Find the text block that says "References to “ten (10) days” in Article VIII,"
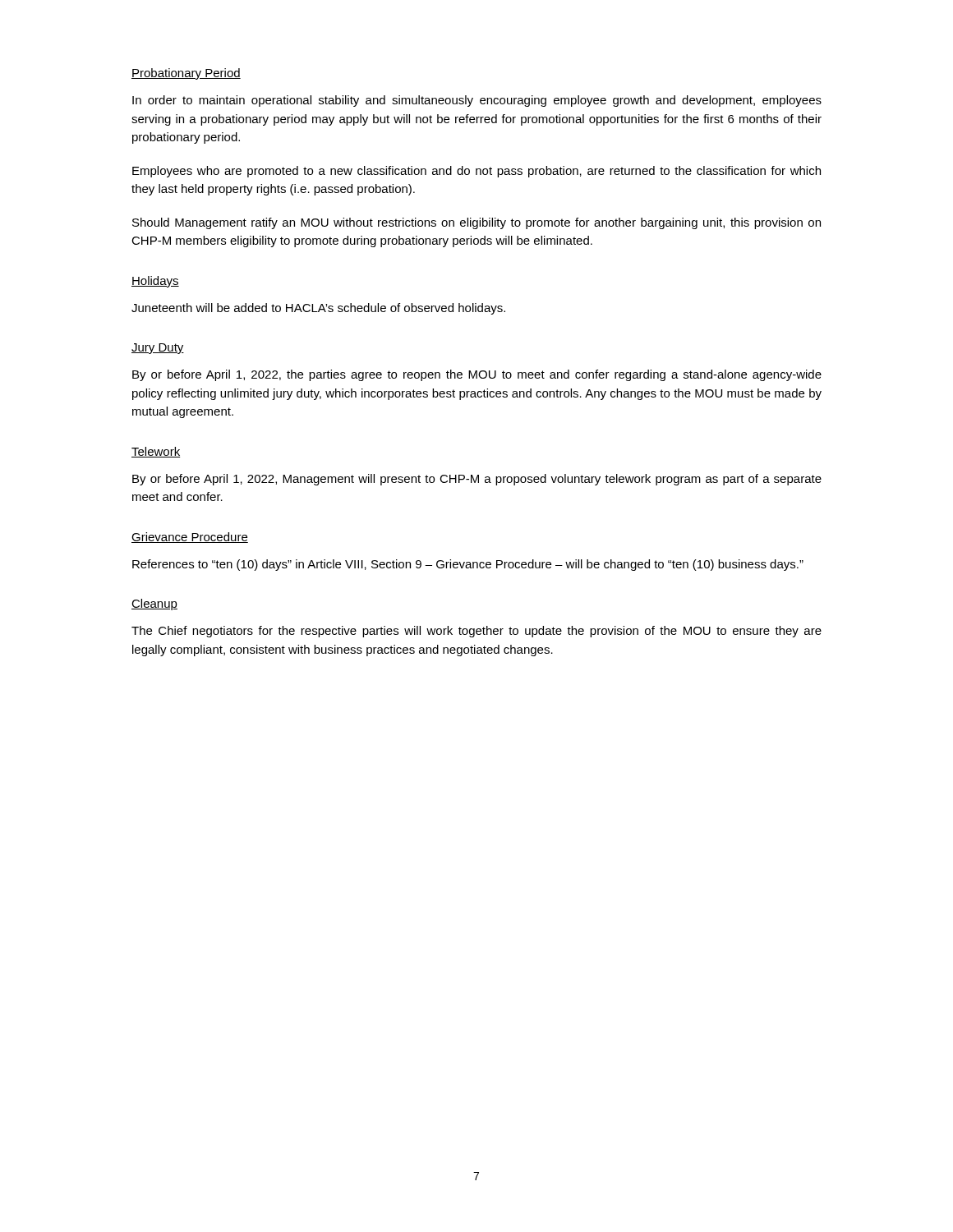 click(467, 563)
